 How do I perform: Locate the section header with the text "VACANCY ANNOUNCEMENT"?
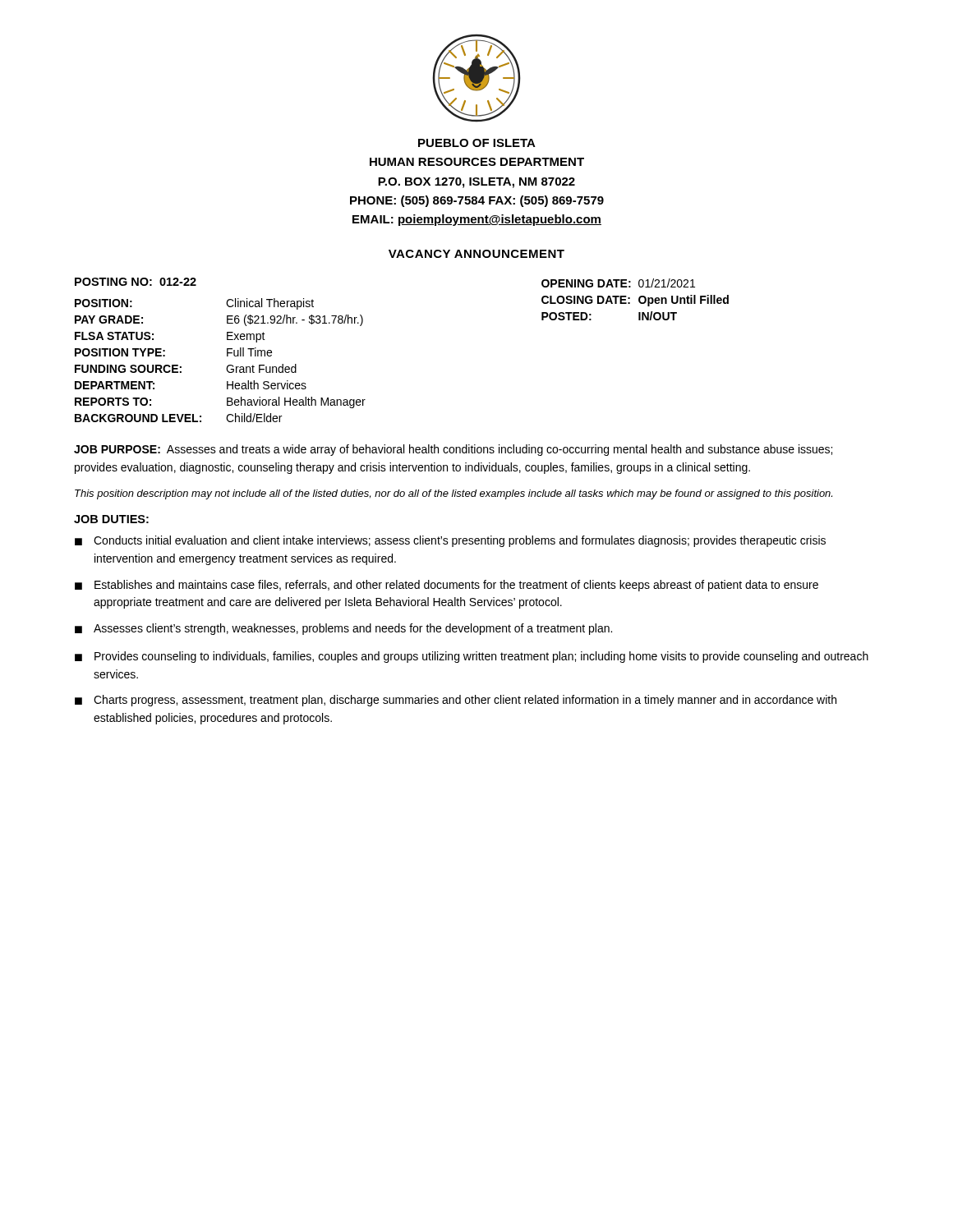pos(476,254)
